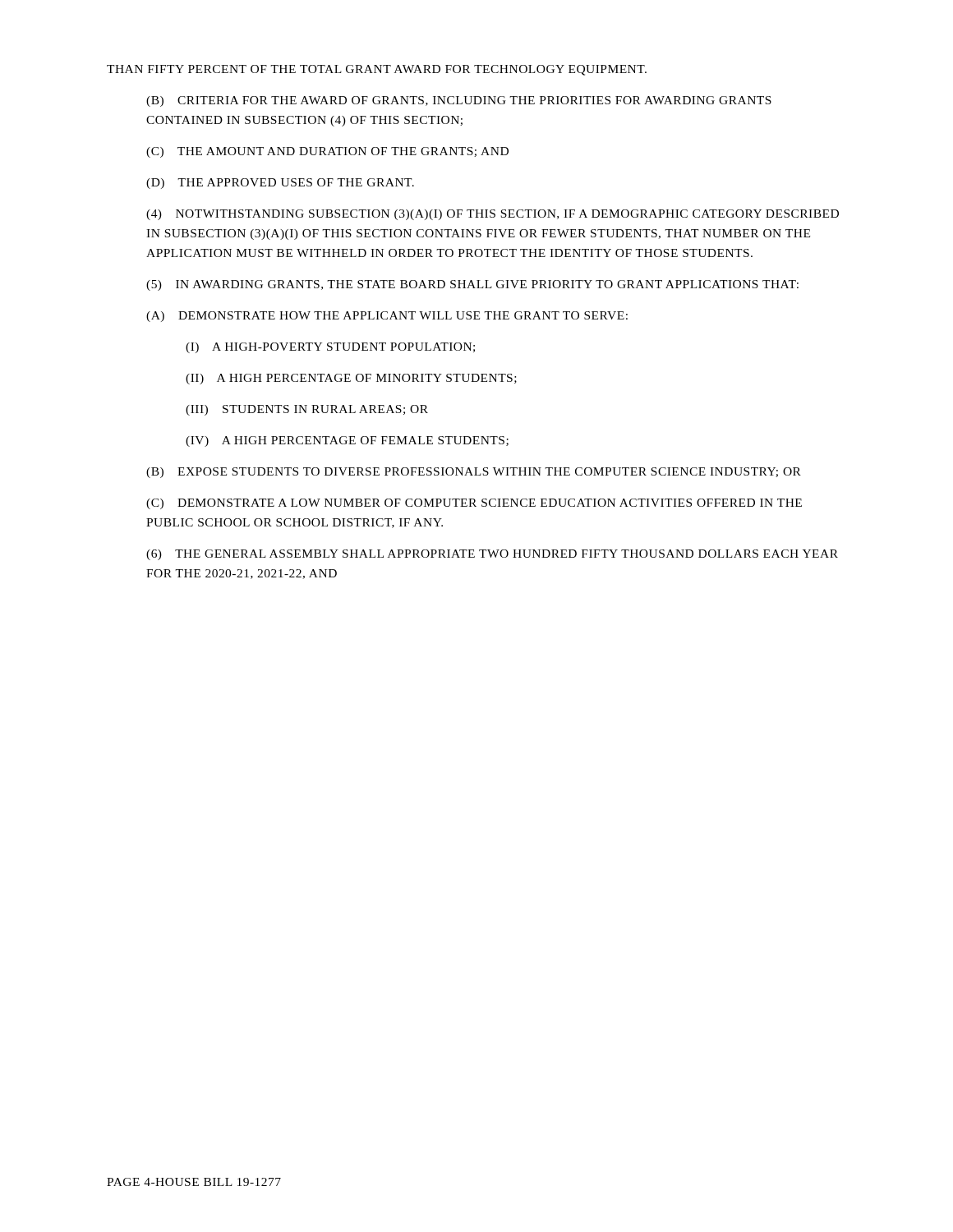Locate the block of text that opens with "(4) Notwithstanding subsection (3)(a)(I) of this section,"
The image size is (953, 1232).
(x=496, y=233)
